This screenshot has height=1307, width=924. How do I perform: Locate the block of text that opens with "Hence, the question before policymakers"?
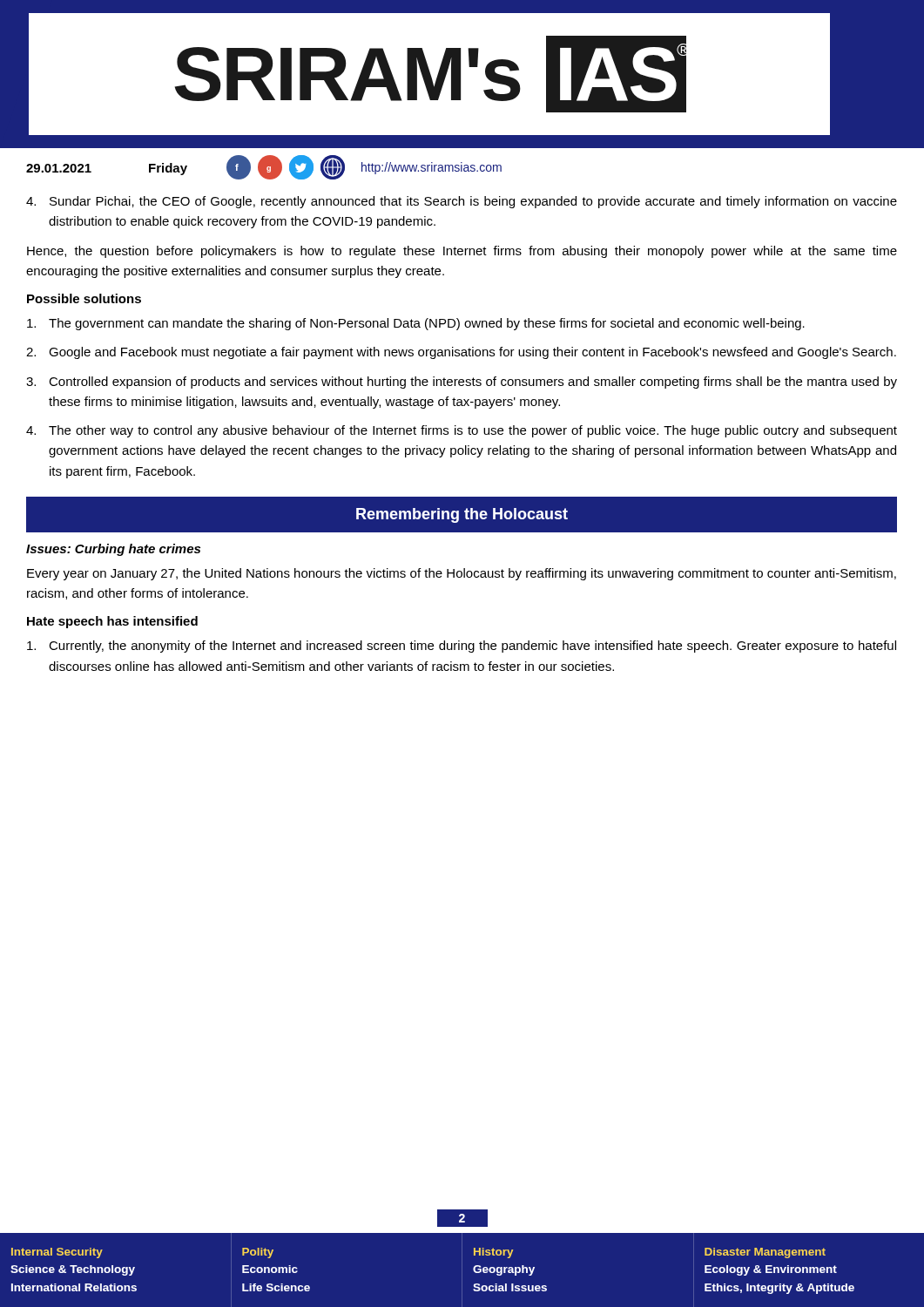(462, 260)
